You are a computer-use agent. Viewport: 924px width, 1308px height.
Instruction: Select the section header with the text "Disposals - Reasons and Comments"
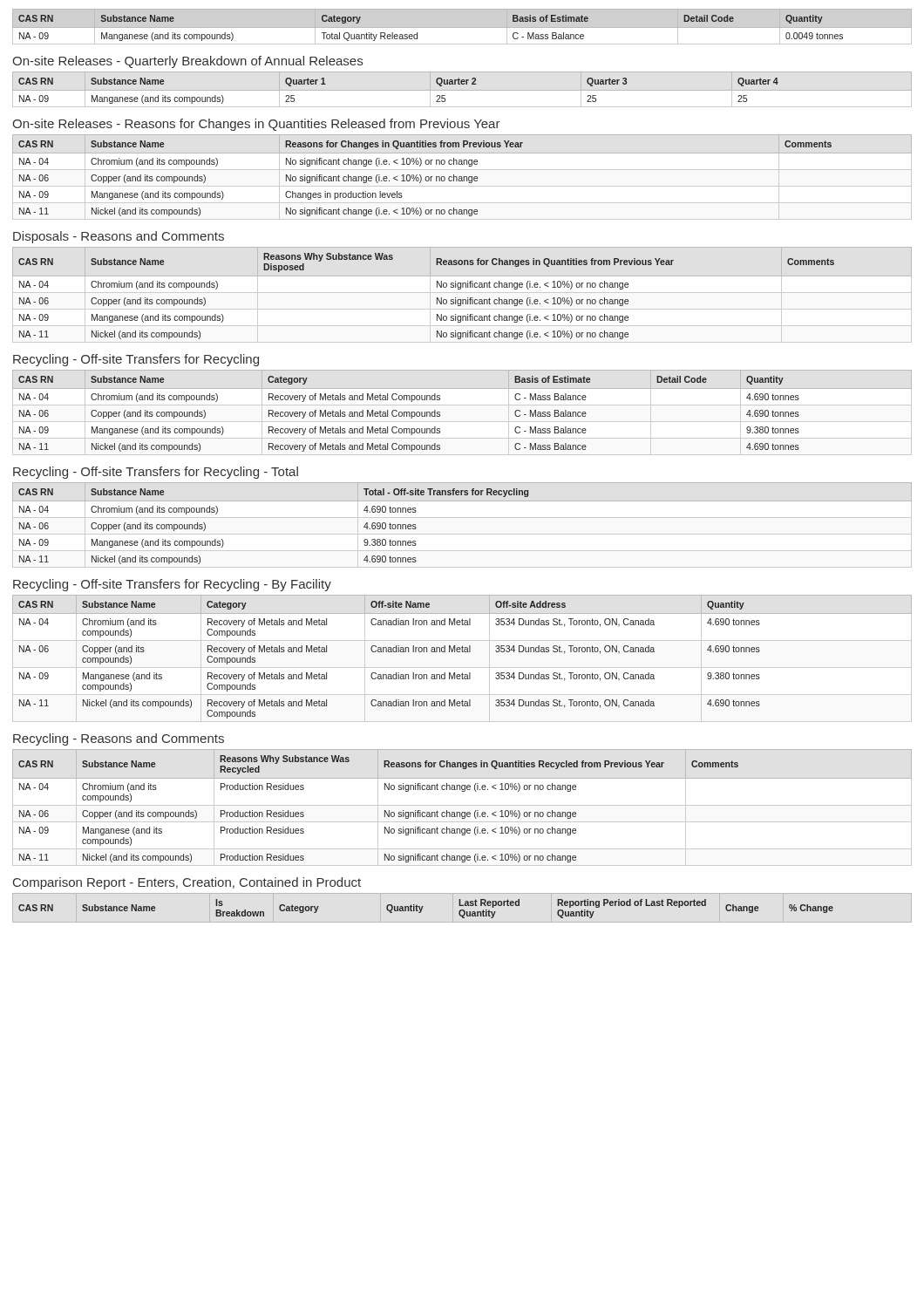pos(118,236)
